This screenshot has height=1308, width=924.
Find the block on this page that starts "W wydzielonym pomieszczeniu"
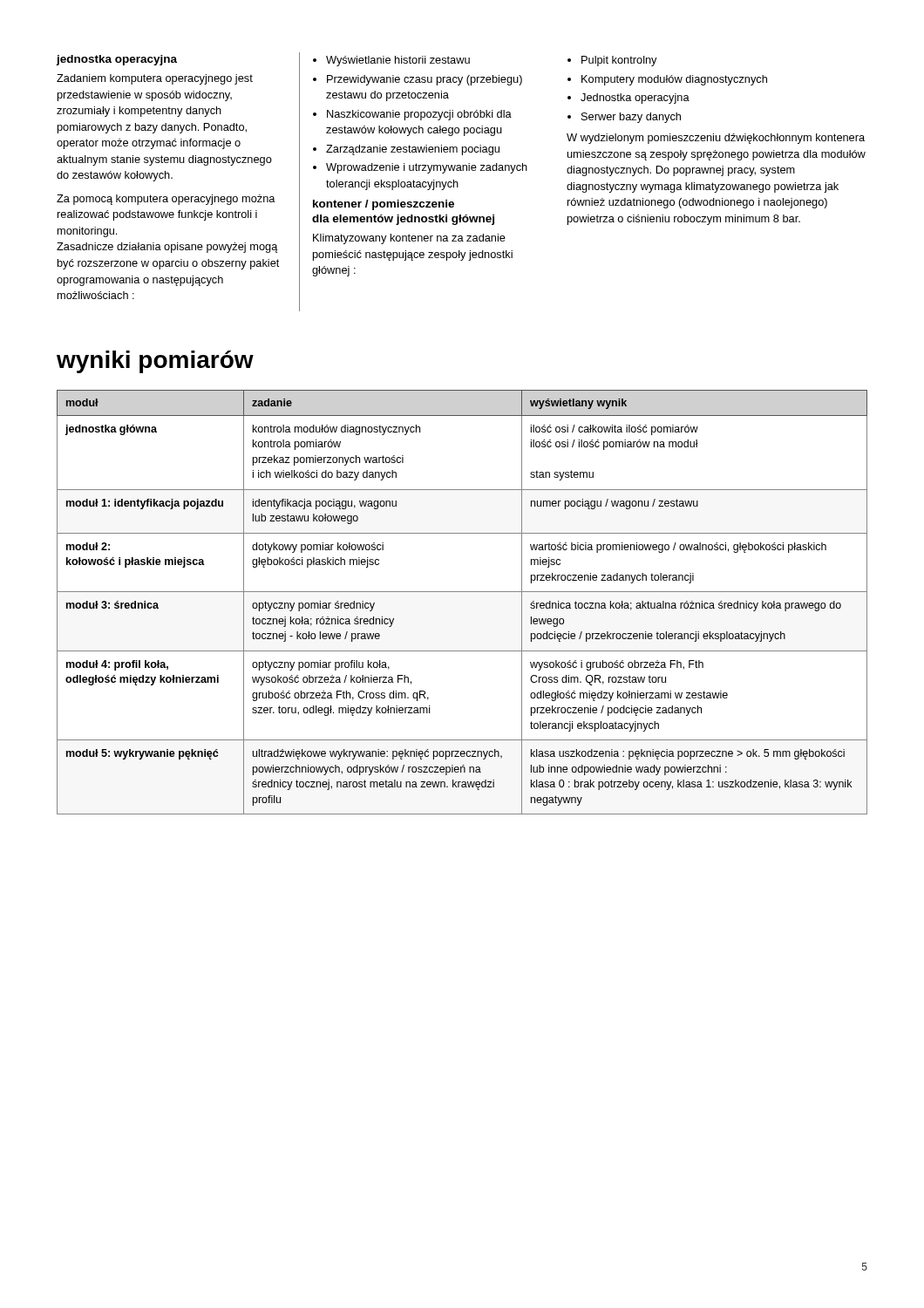[716, 178]
